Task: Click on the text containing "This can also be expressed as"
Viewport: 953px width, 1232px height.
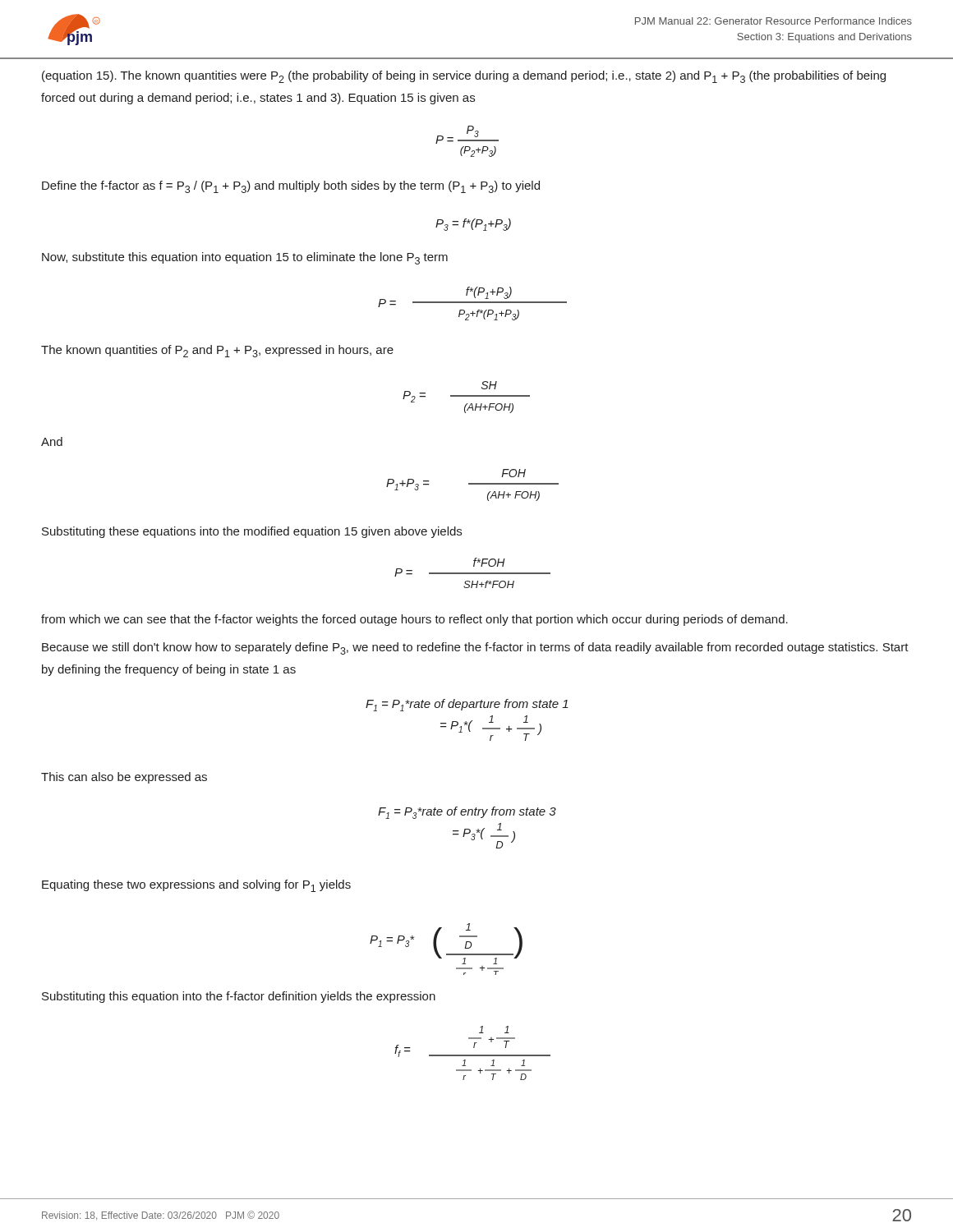Action: click(x=124, y=778)
